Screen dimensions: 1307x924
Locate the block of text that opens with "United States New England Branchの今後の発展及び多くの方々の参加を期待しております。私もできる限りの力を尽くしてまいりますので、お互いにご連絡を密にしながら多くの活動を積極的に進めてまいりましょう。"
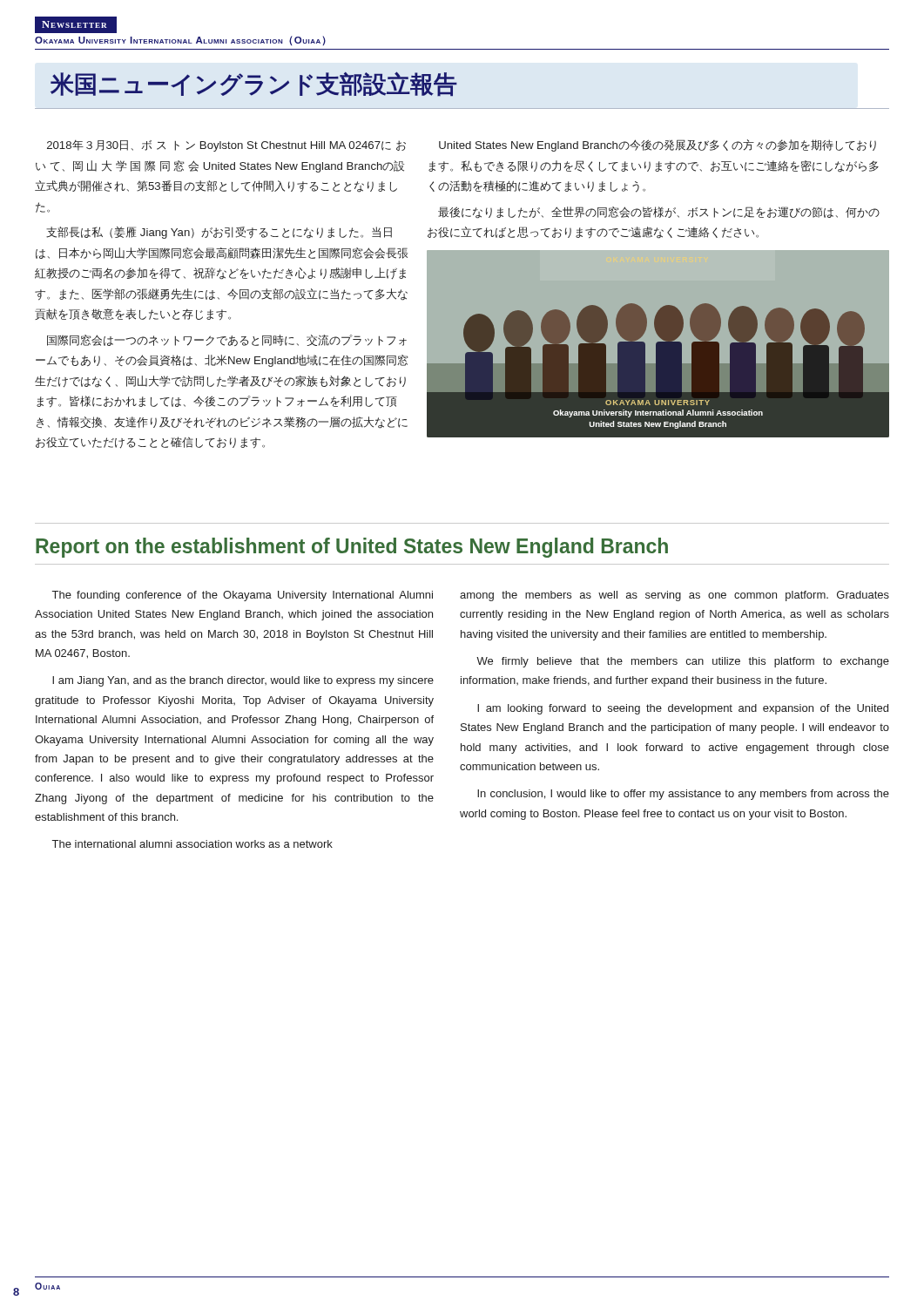click(658, 146)
